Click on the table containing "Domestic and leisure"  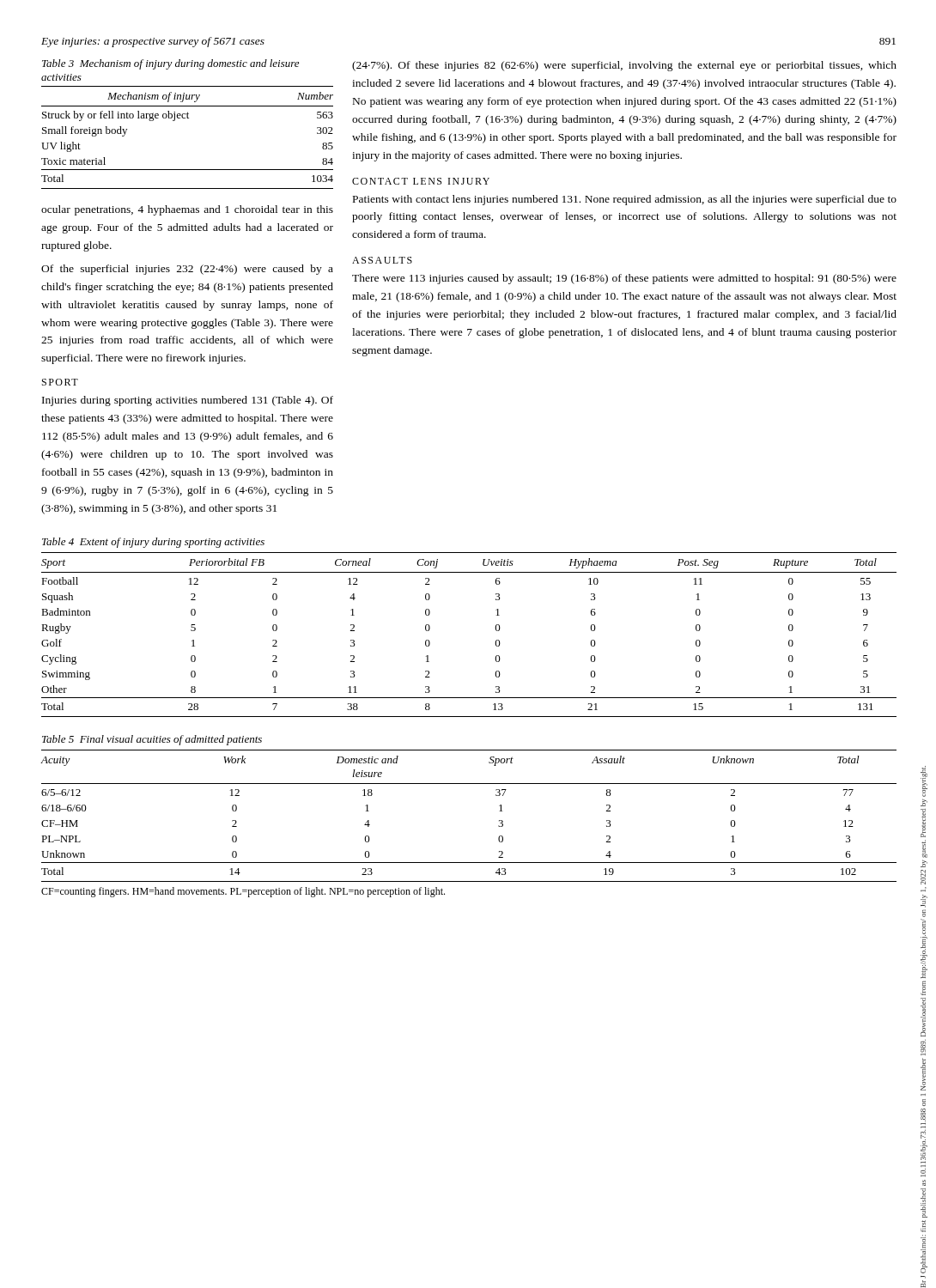pos(469,815)
